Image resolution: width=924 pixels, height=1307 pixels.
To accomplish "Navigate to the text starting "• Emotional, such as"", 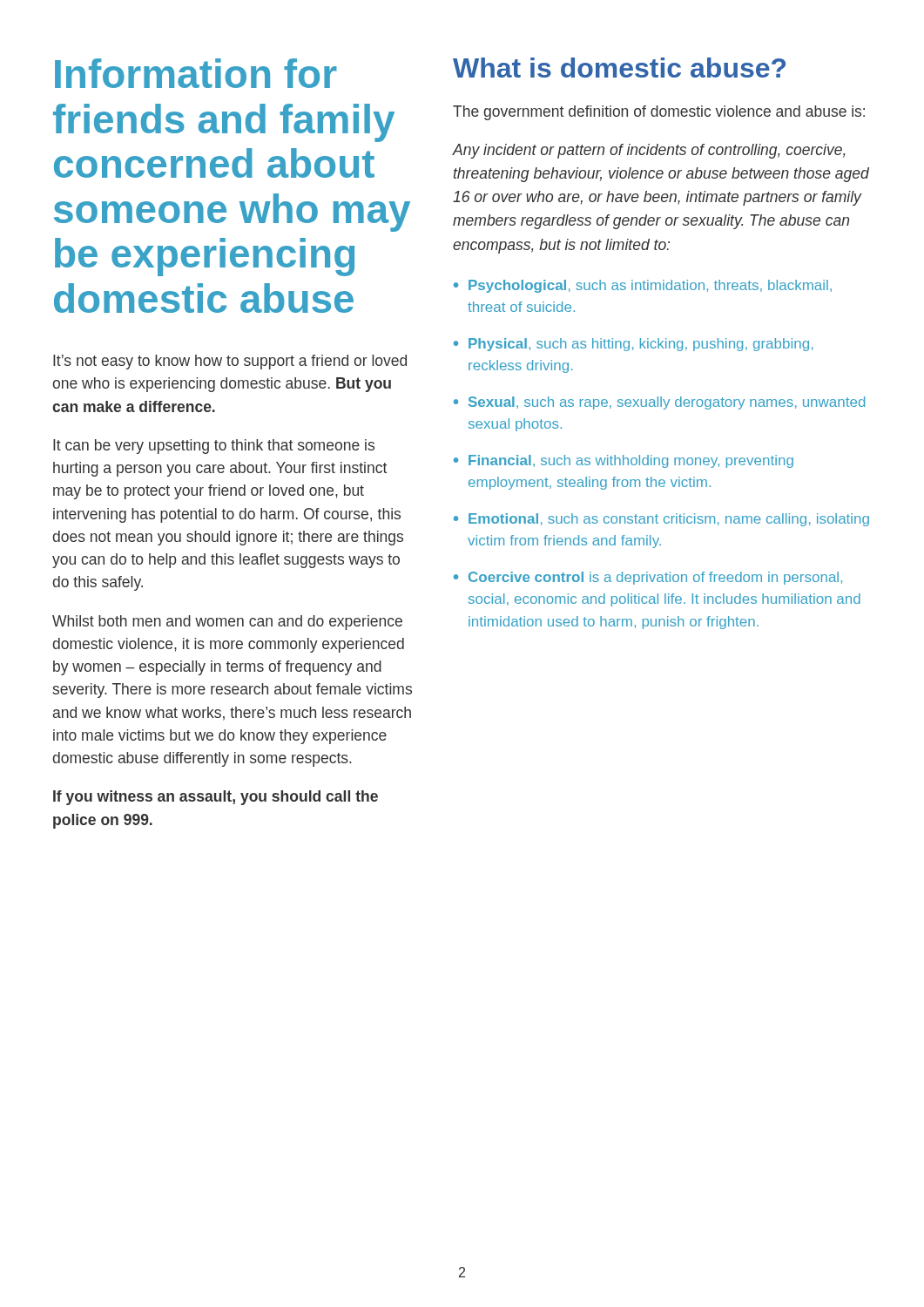I will pyautogui.click(x=662, y=530).
